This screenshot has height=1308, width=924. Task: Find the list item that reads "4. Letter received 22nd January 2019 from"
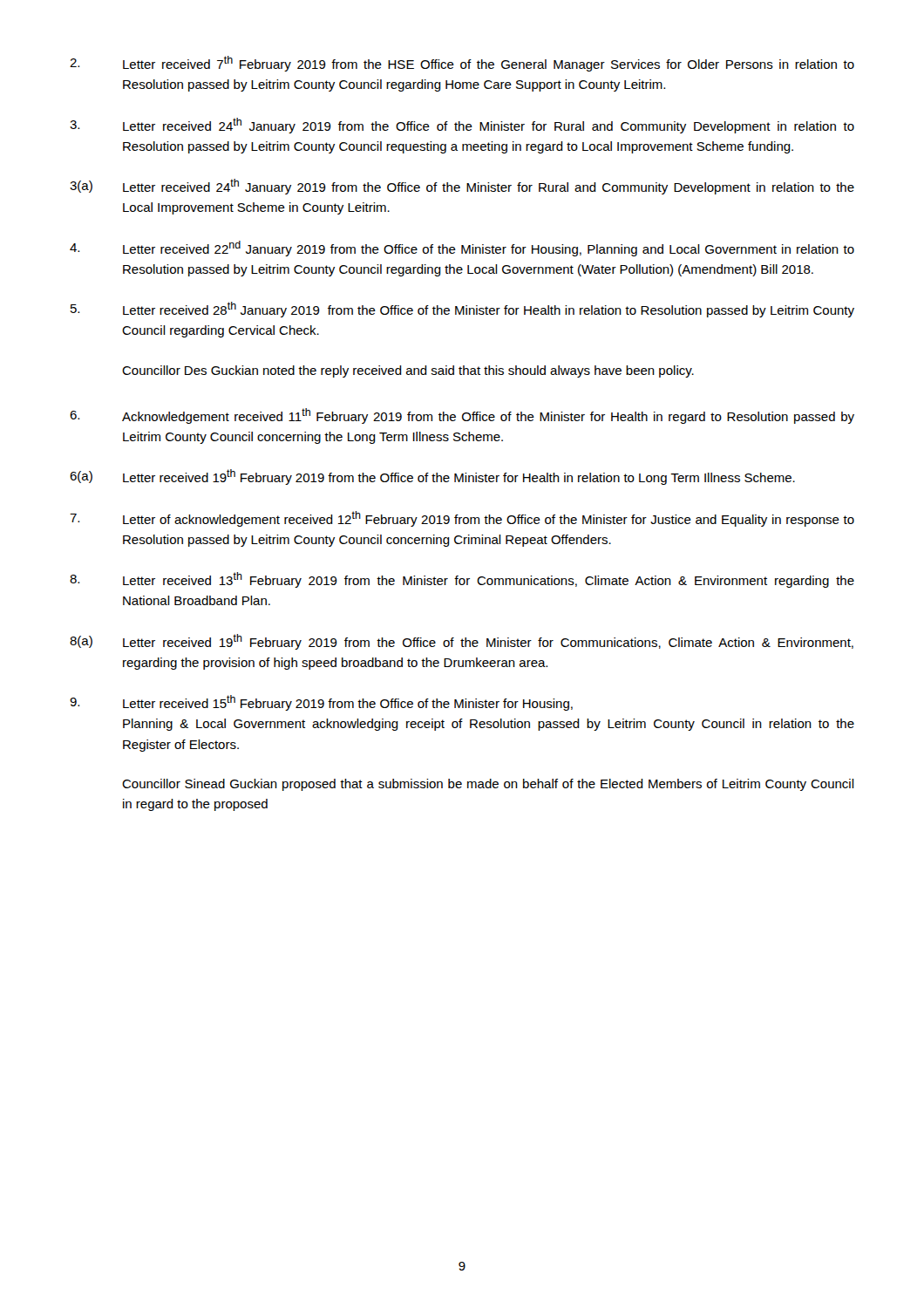(462, 258)
